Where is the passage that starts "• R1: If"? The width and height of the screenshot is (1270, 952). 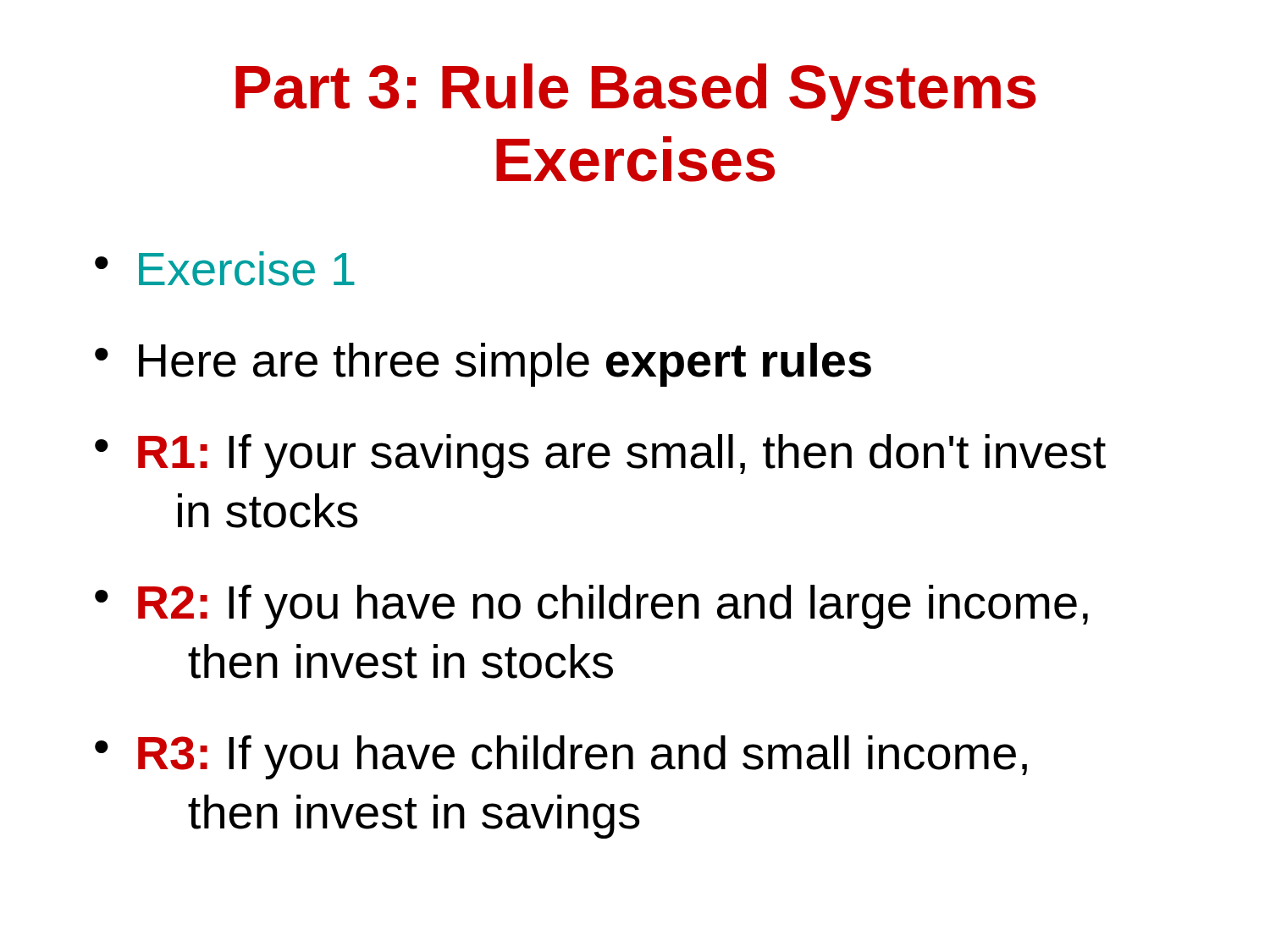pyautogui.click(x=600, y=481)
